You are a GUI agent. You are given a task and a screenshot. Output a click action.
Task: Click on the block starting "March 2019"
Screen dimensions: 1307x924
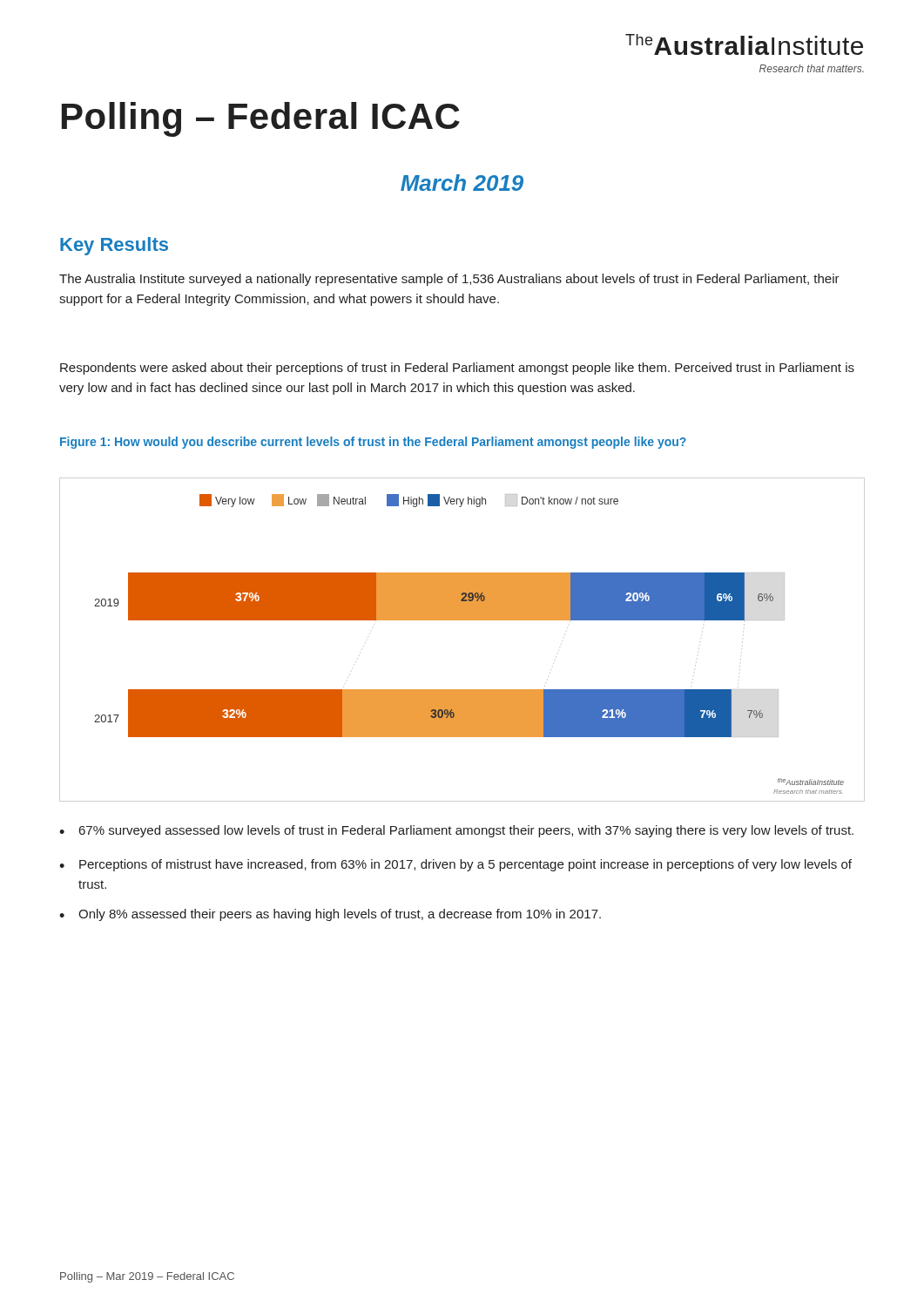(462, 183)
